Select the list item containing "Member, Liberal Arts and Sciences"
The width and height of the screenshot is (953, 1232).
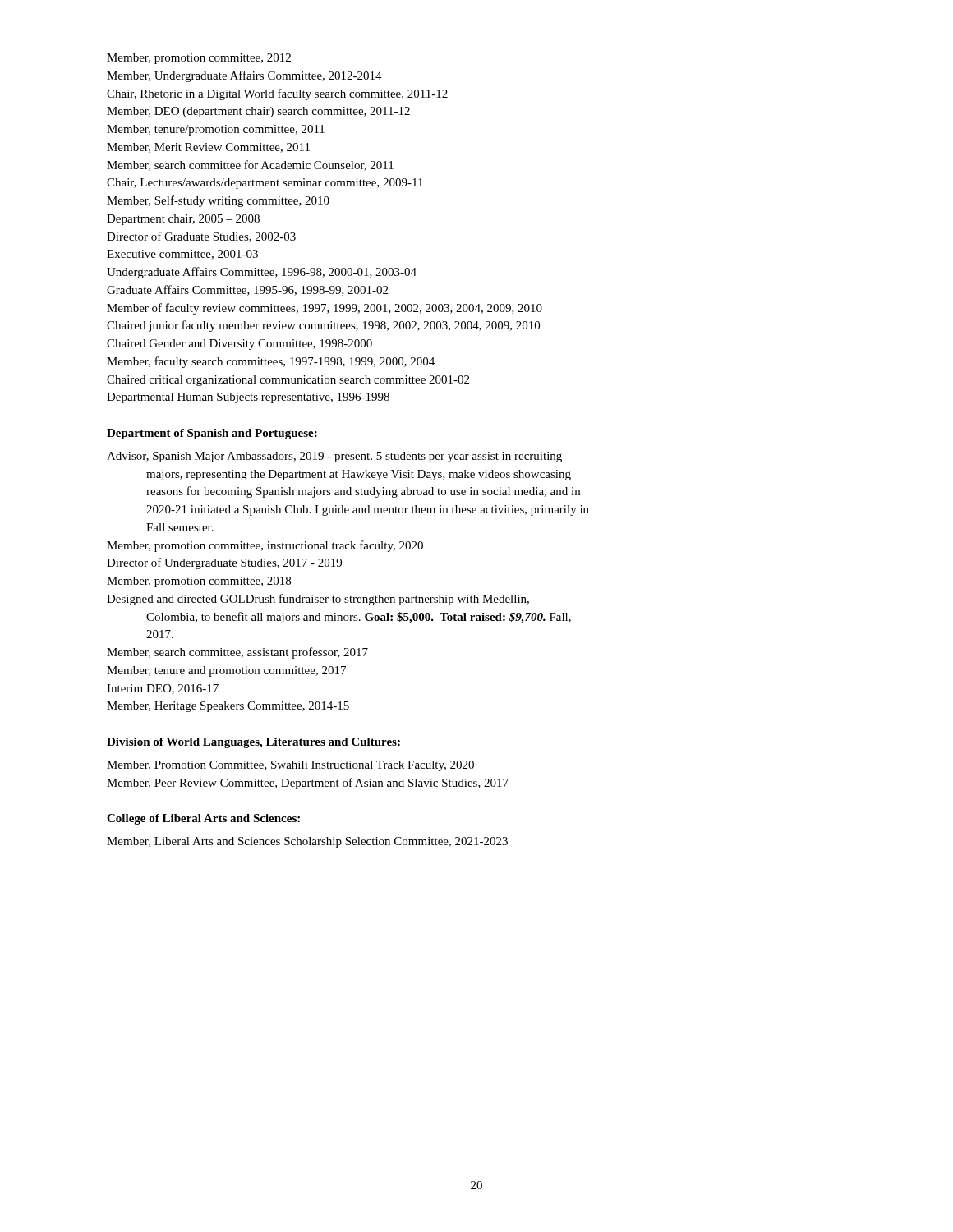point(307,841)
